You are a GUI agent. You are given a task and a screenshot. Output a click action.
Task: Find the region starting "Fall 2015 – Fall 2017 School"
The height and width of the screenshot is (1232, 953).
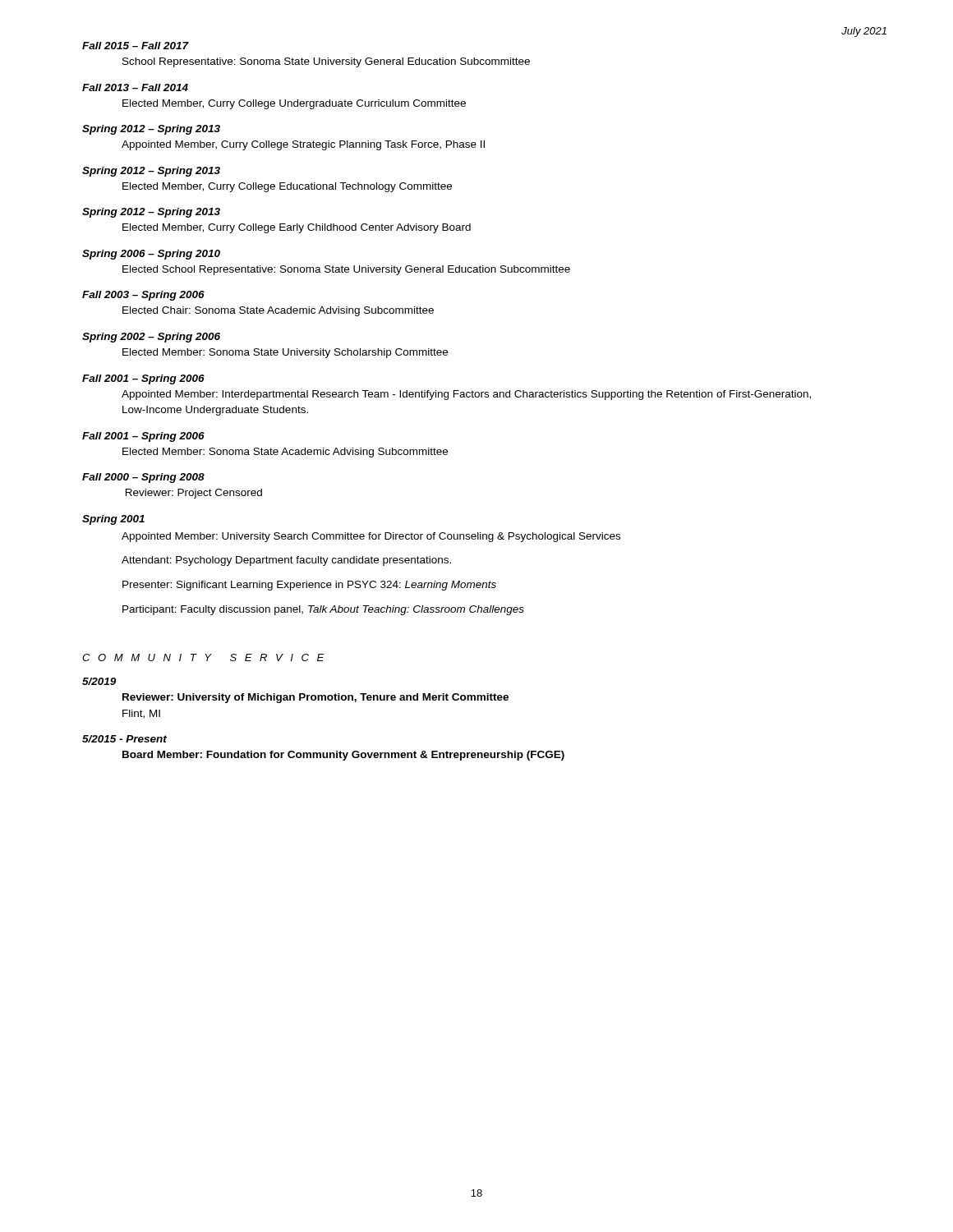tap(452, 54)
